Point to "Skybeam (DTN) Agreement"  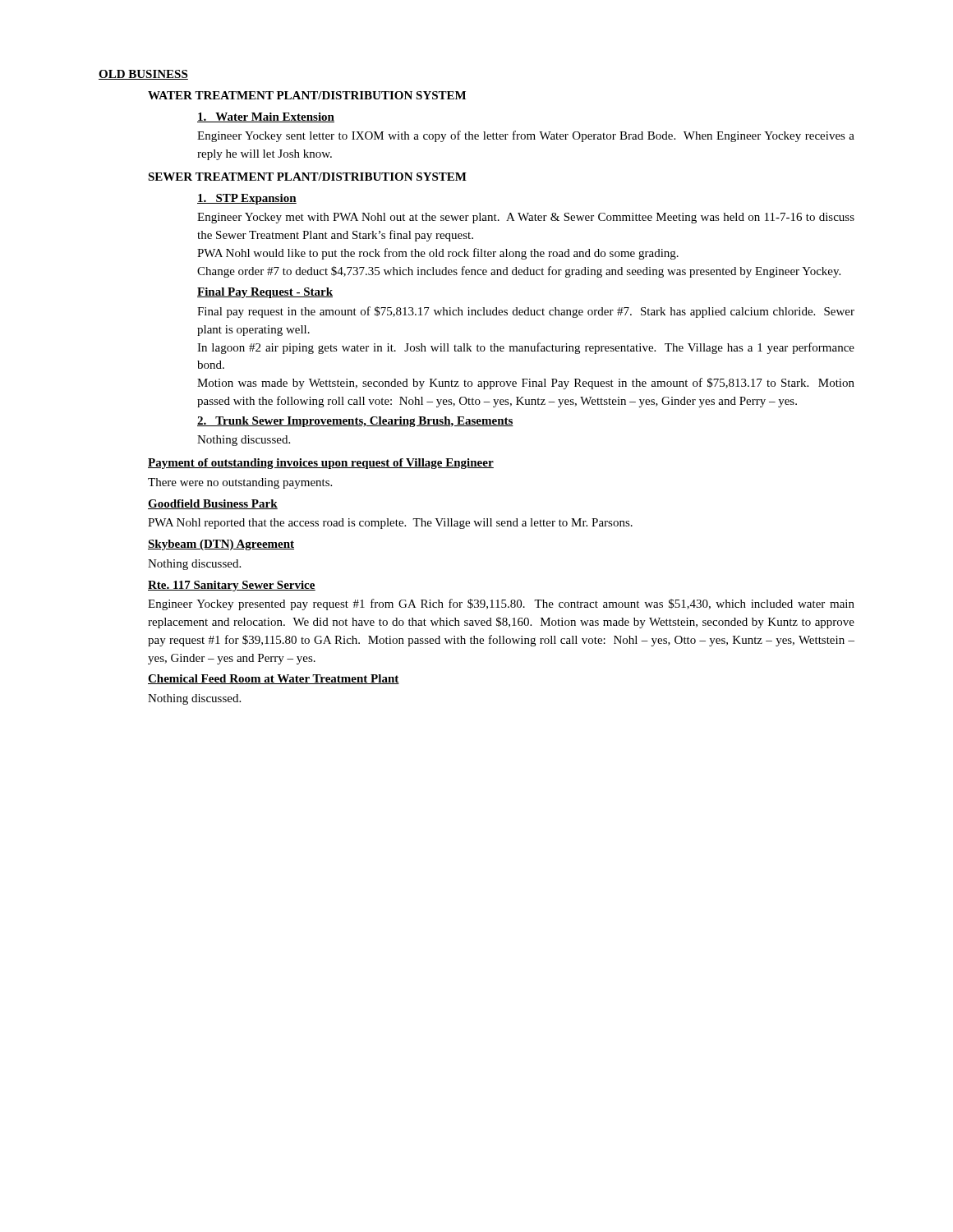pos(221,544)
